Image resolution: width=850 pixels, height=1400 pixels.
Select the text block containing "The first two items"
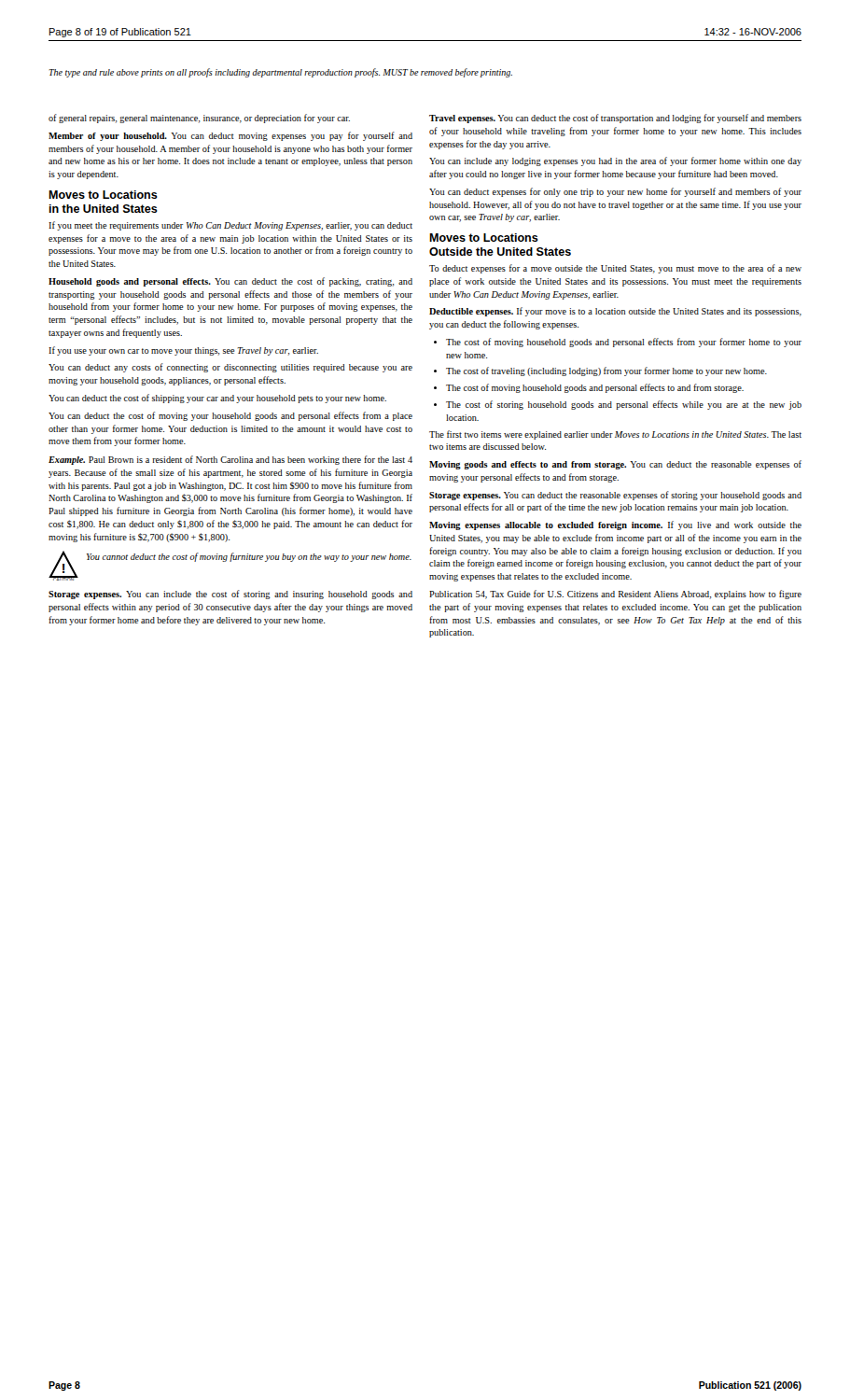615,441
